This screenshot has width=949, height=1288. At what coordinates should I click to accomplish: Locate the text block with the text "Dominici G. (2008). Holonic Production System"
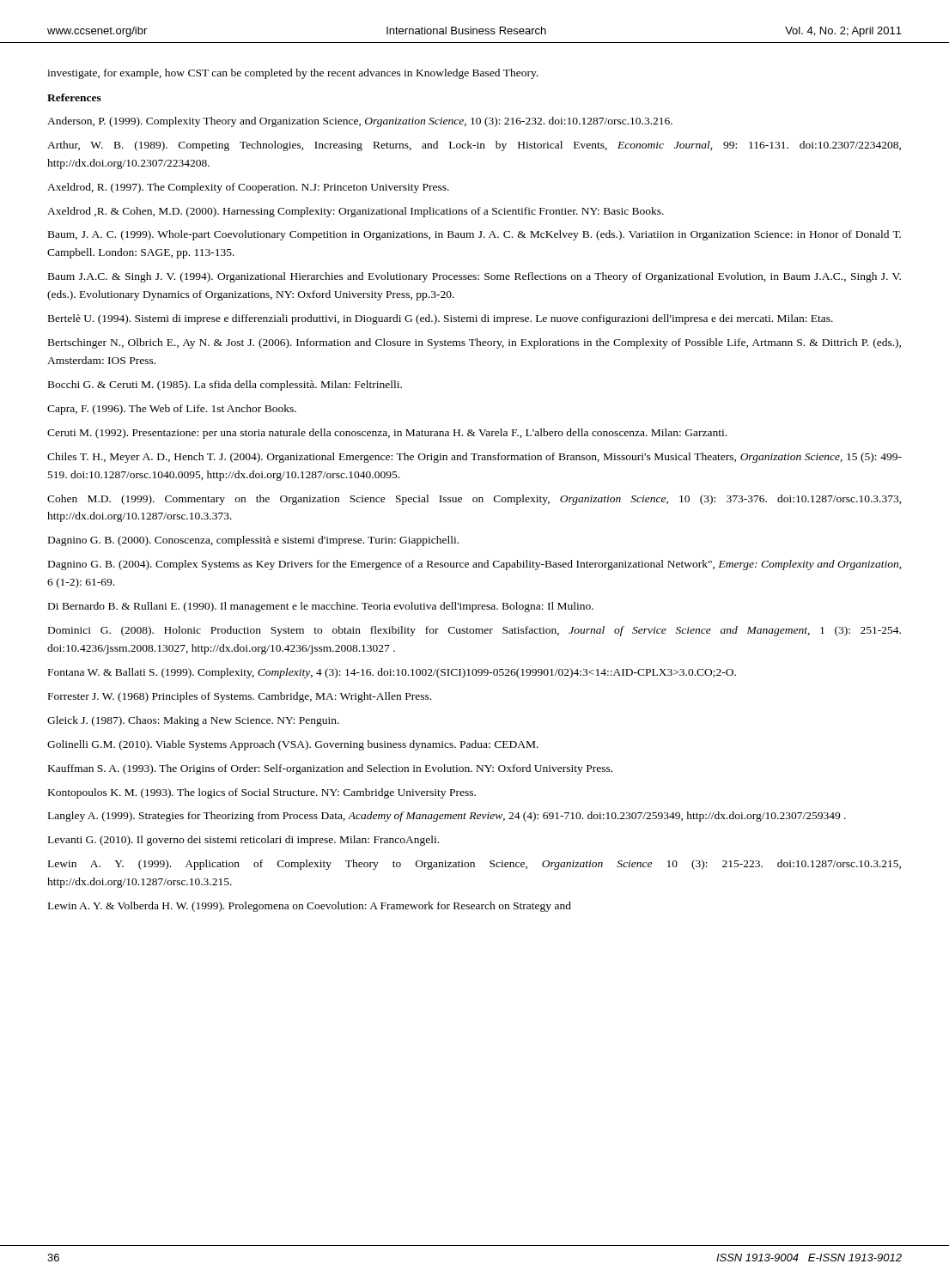(474, 639)
